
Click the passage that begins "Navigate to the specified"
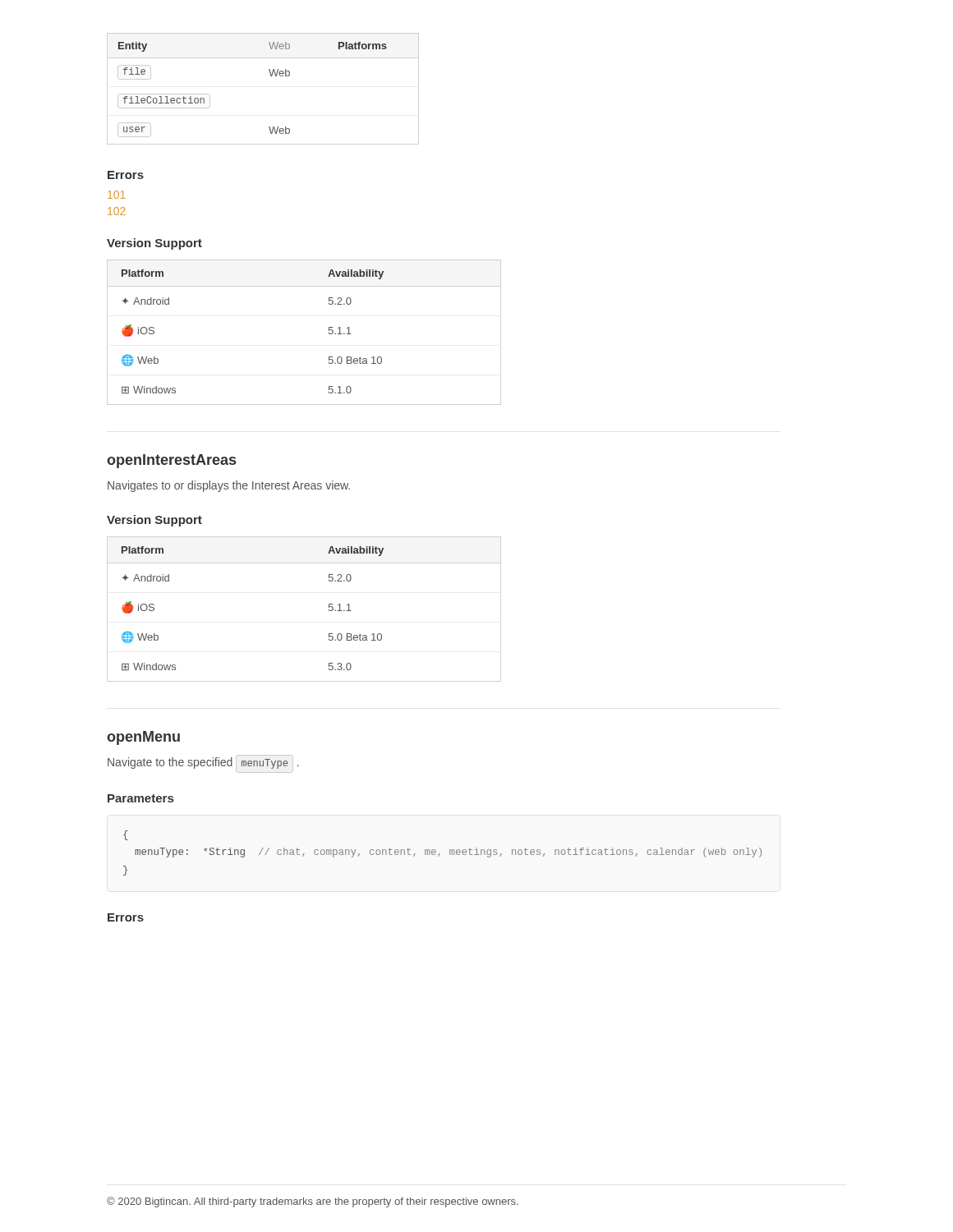[x=203, y=764]
